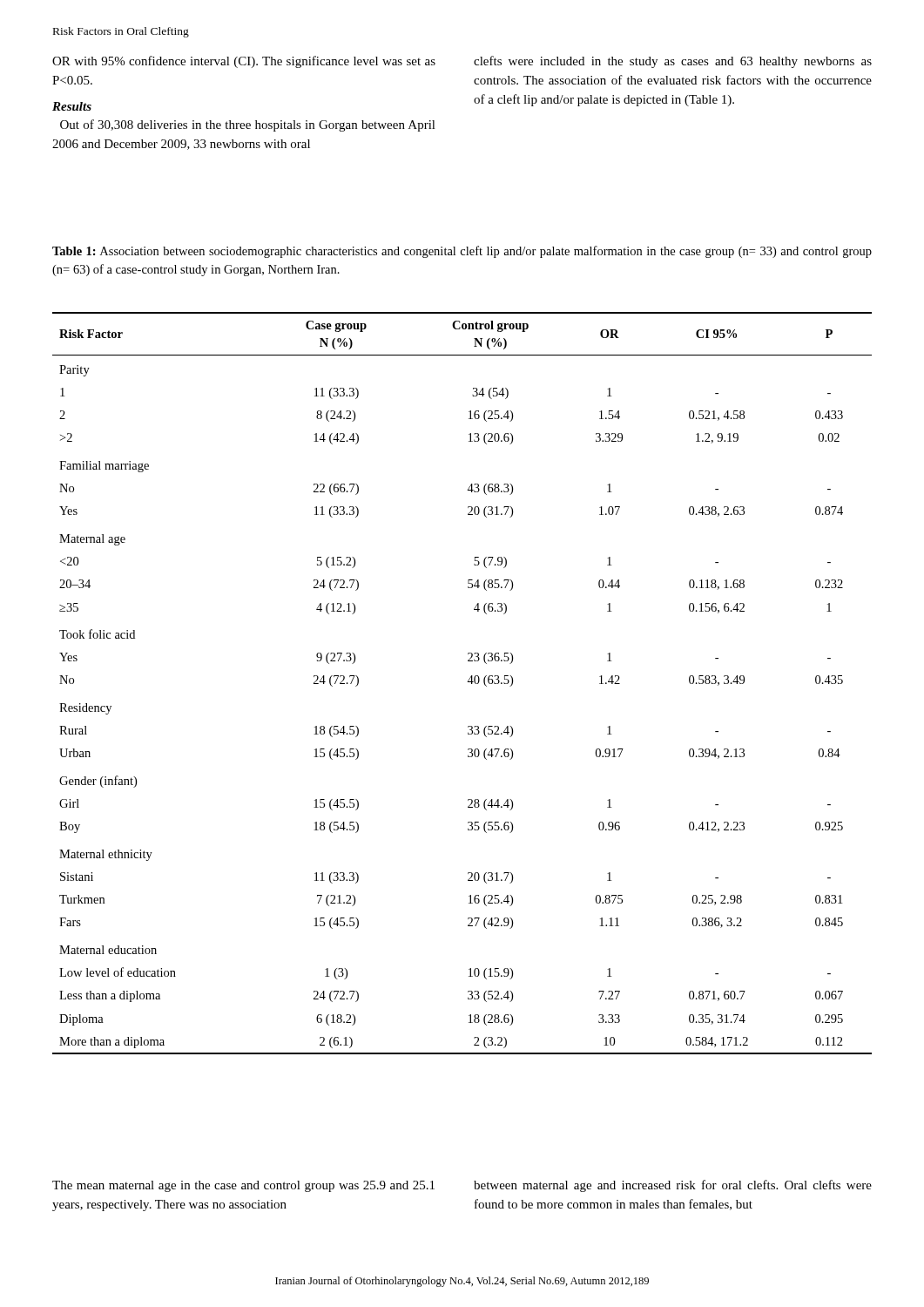The image size is (924, 1307).
Task: Click on the block starting "between maternal age and increased risk for"
Action: pyautogui.click(x=673, y=1195)
